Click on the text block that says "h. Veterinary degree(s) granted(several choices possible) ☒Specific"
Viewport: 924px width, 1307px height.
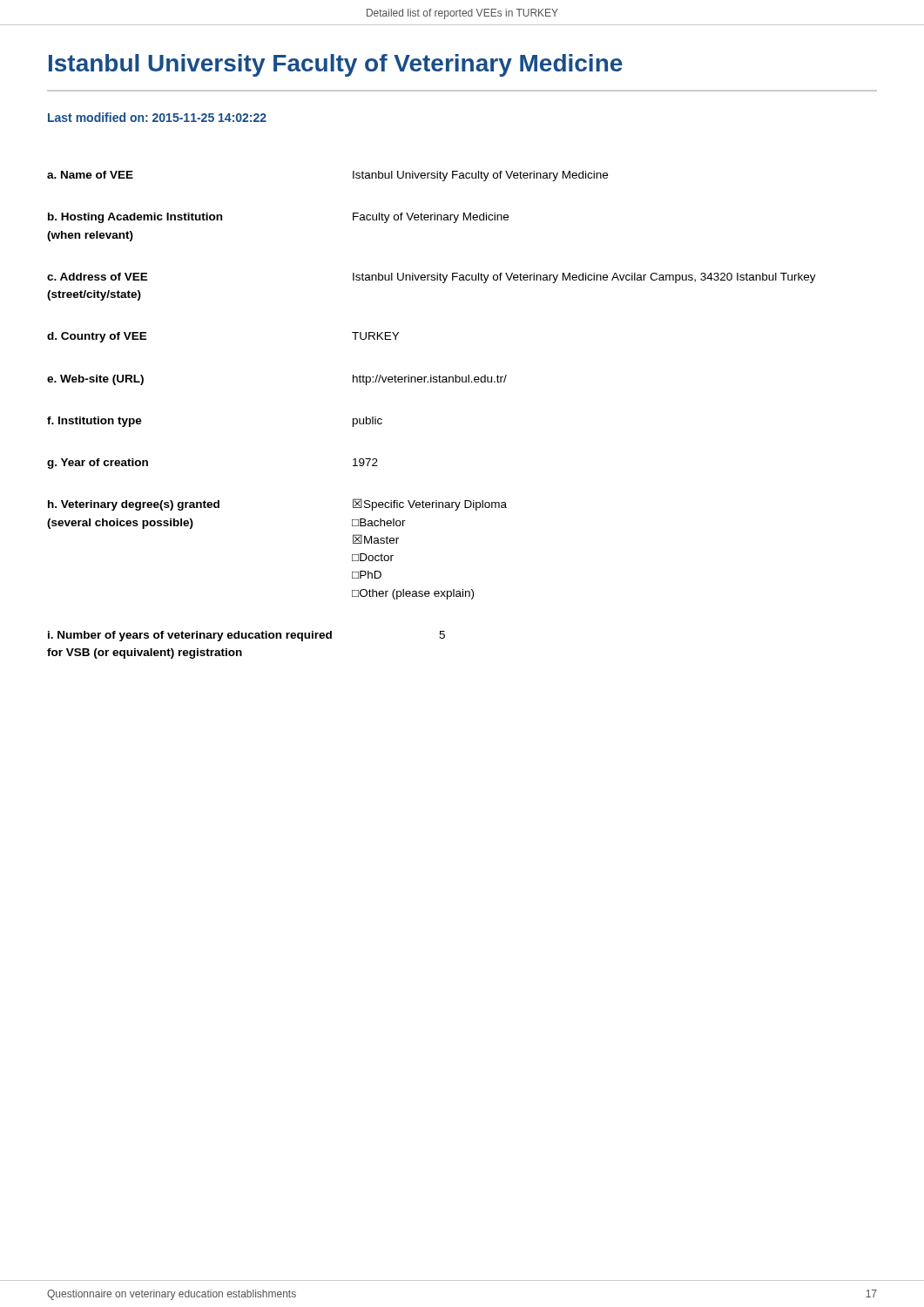click(131, 505)
